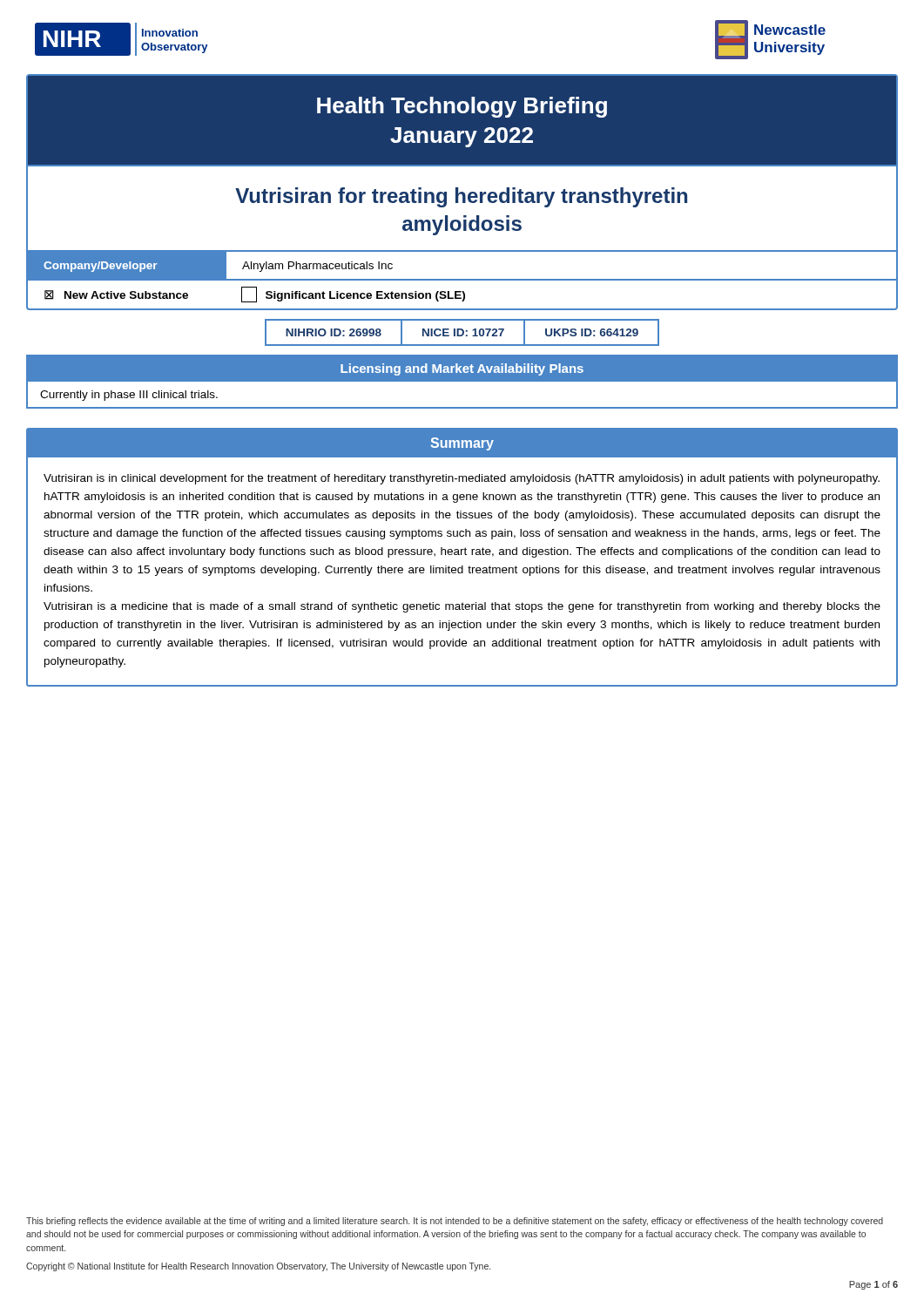
Task: Click on the title that says "Vutrisiran for treating hereditary transthyretinamyloidosis"
Action: point(462,210)
